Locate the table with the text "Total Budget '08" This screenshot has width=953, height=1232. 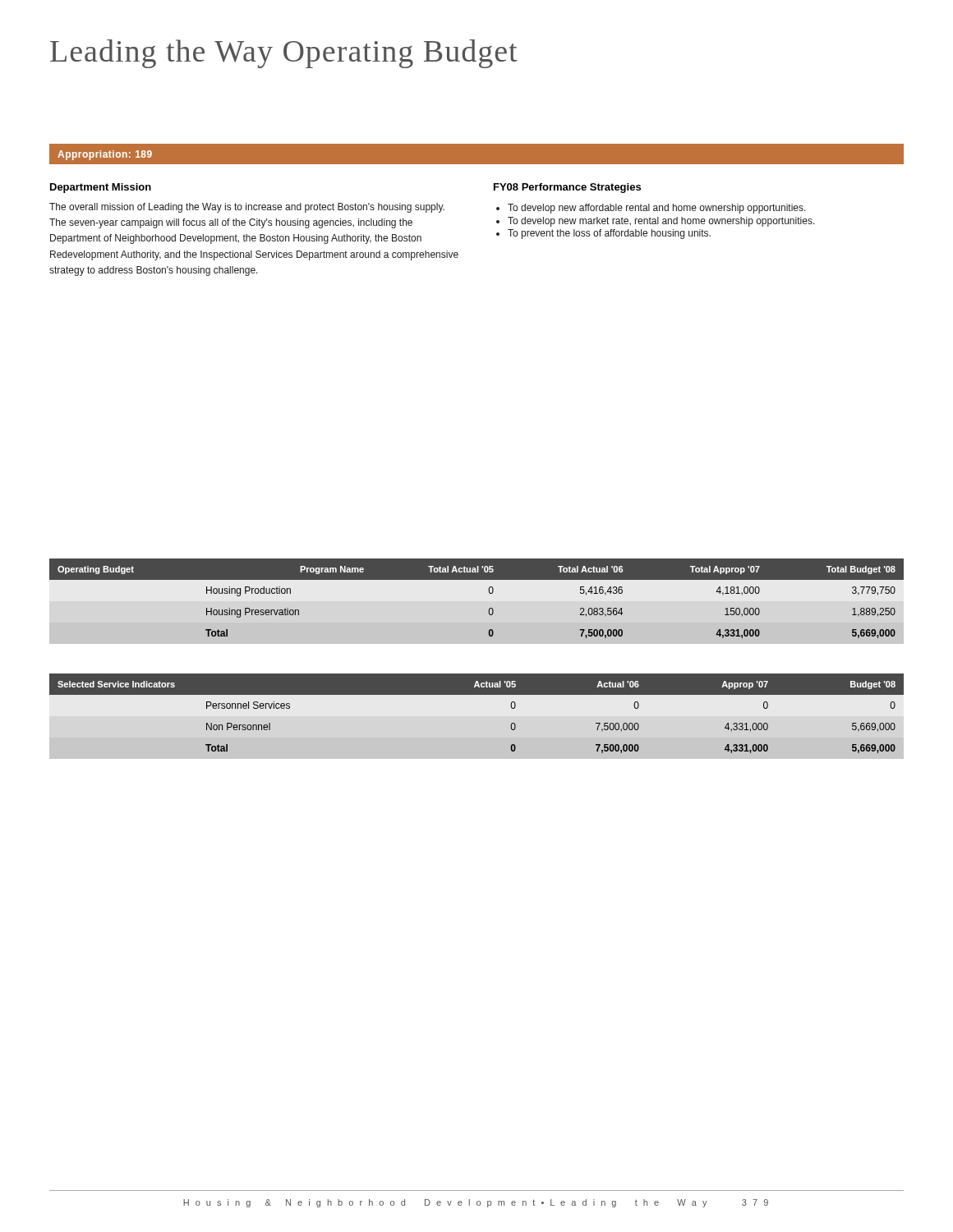pyautogui.click(x=476, y=601)
